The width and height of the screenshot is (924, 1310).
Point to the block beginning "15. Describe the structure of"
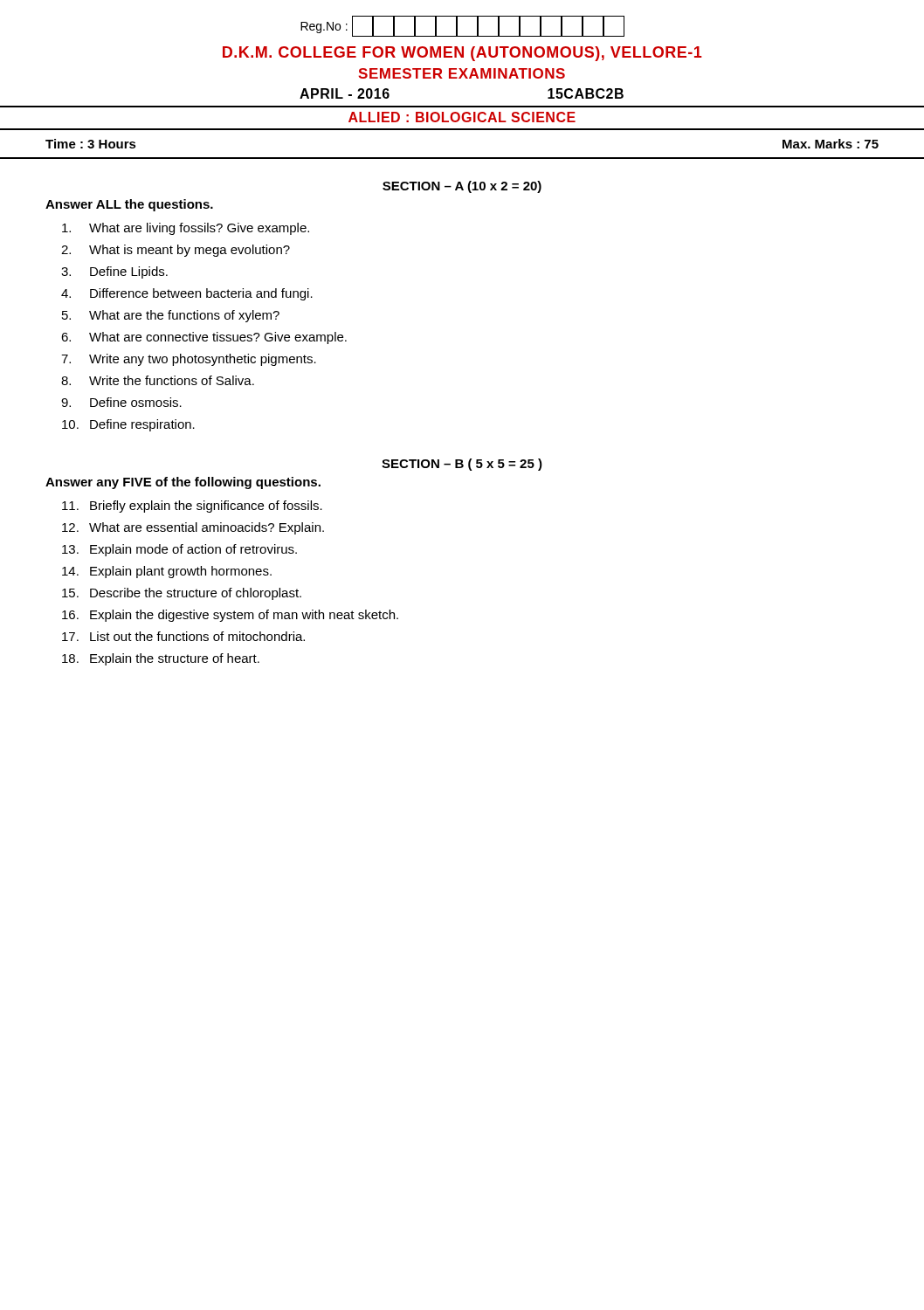182,593
